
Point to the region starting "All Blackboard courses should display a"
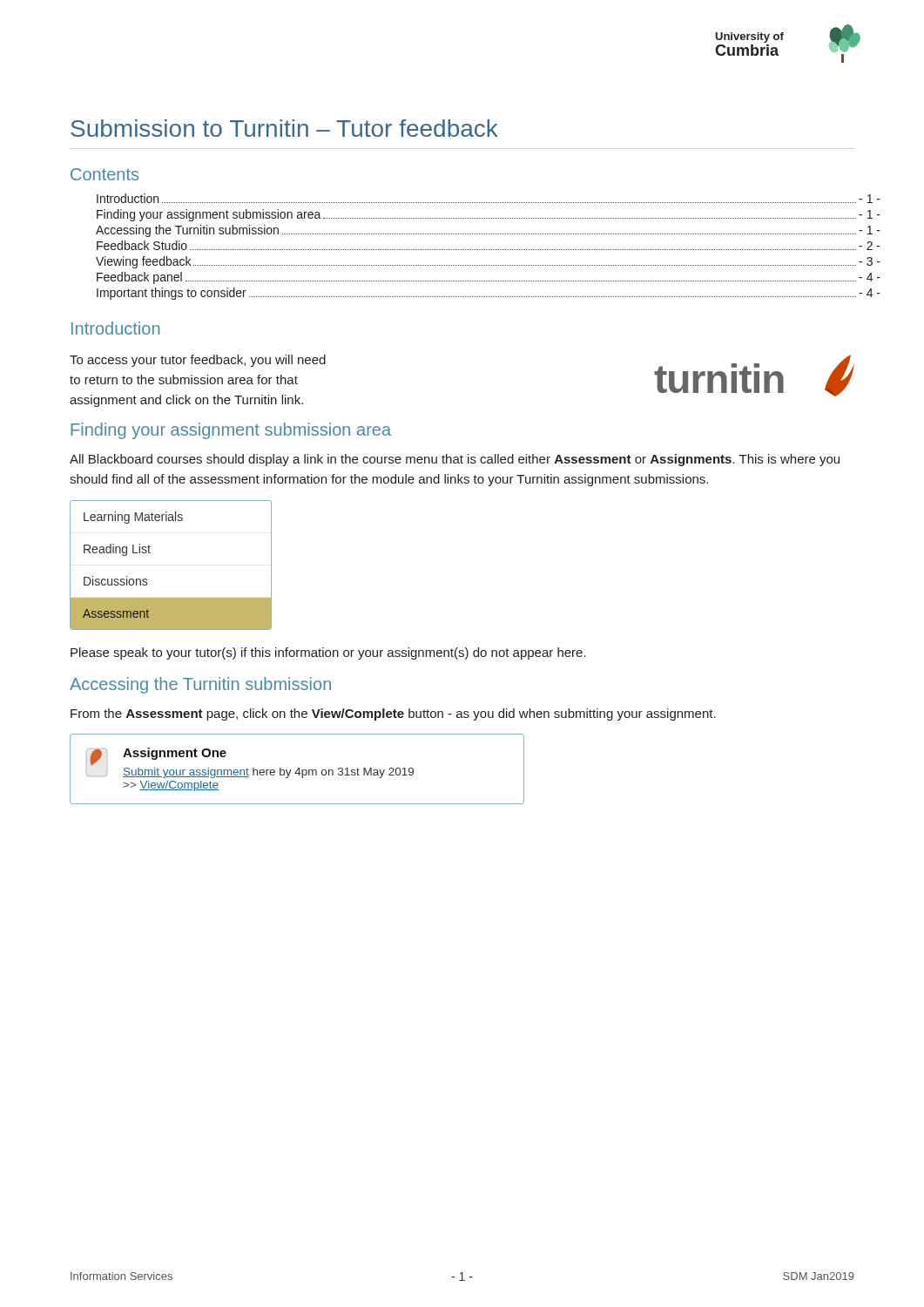point(455,469)
